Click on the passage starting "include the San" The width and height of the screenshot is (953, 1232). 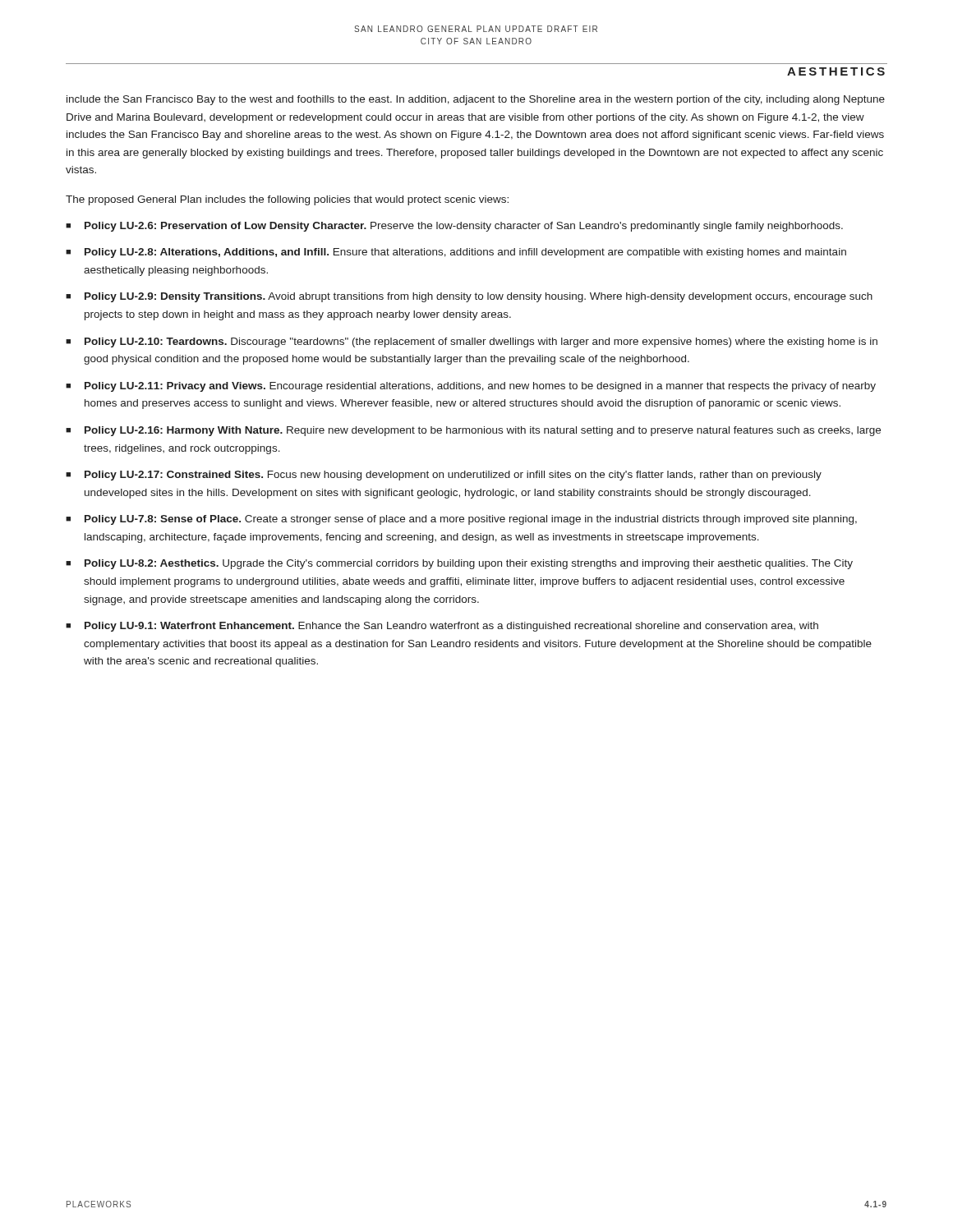coord(475,134)
